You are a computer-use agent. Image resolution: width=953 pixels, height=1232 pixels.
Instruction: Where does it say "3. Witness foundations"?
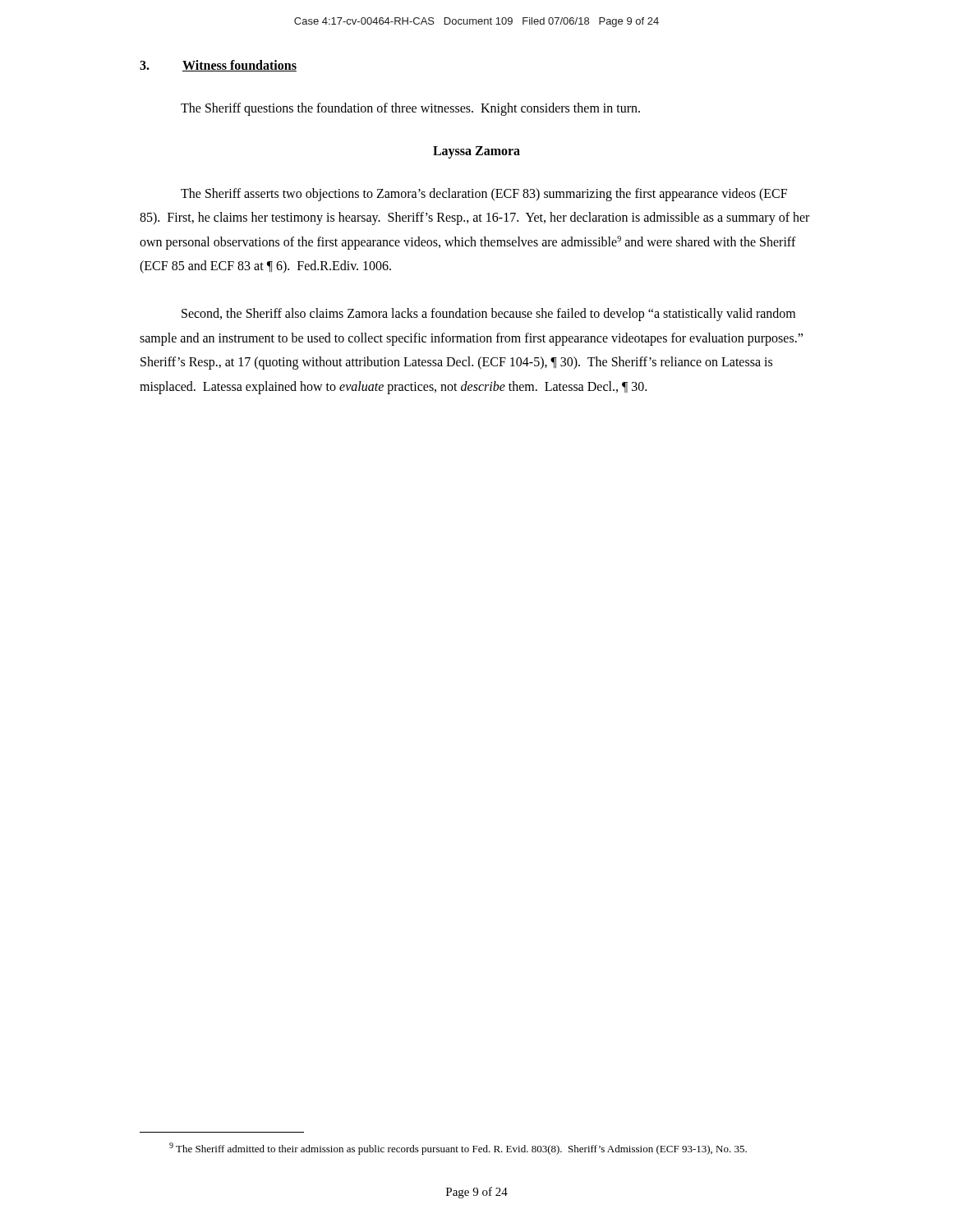pos(218,66)
